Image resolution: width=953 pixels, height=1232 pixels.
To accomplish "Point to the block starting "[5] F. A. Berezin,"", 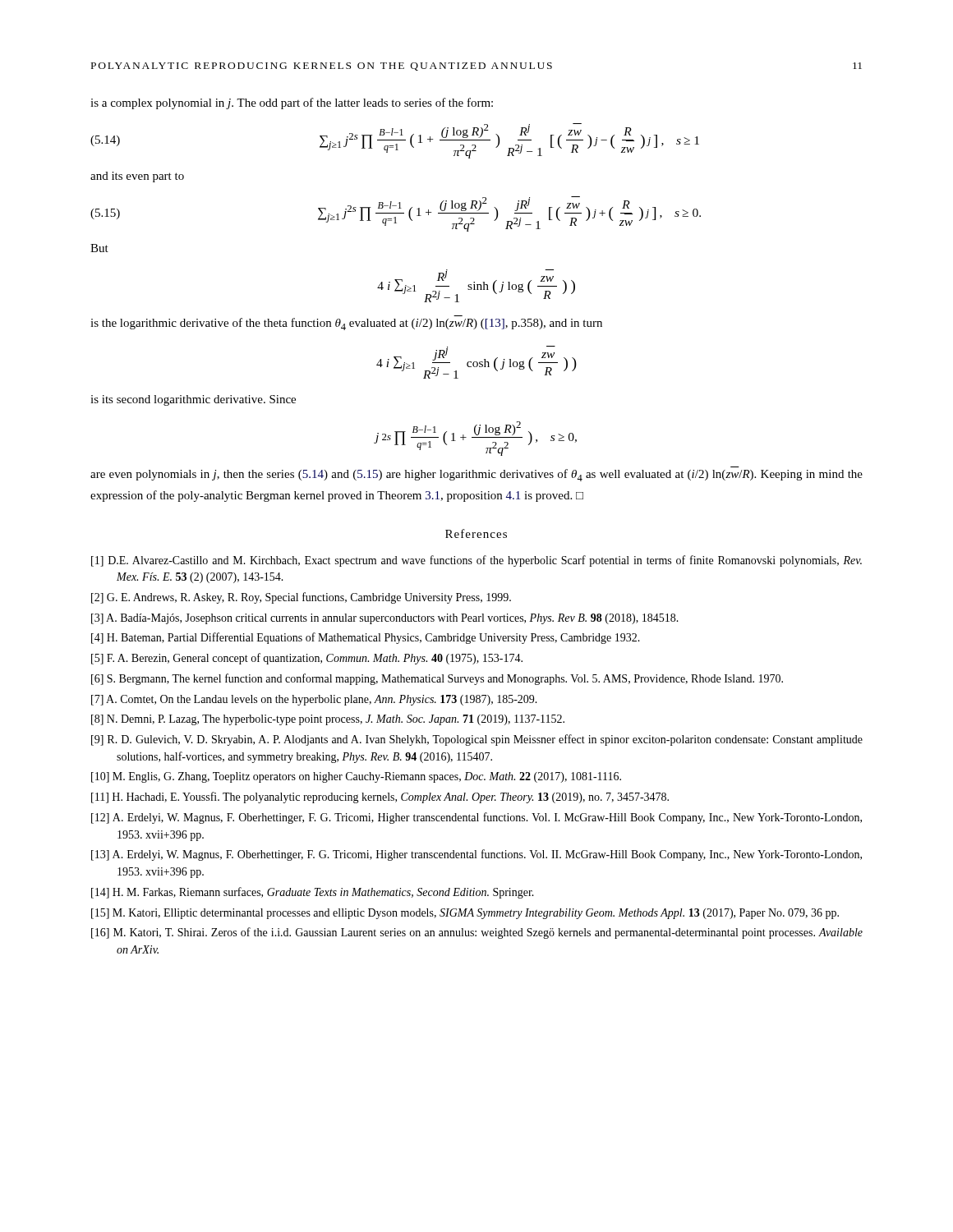I will tap(307, 658).
